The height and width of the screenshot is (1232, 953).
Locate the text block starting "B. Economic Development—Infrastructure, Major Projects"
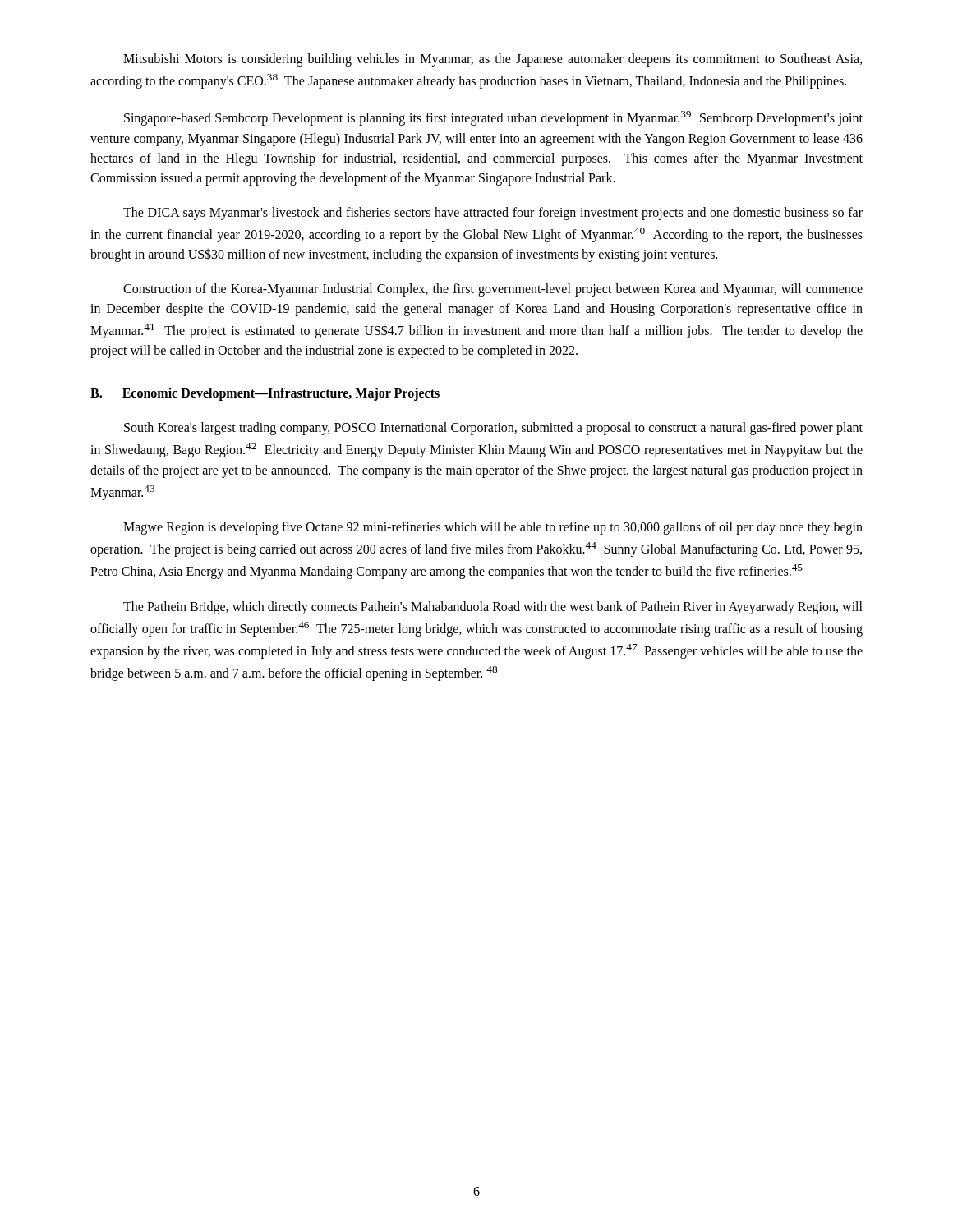[x=265, y=394]
